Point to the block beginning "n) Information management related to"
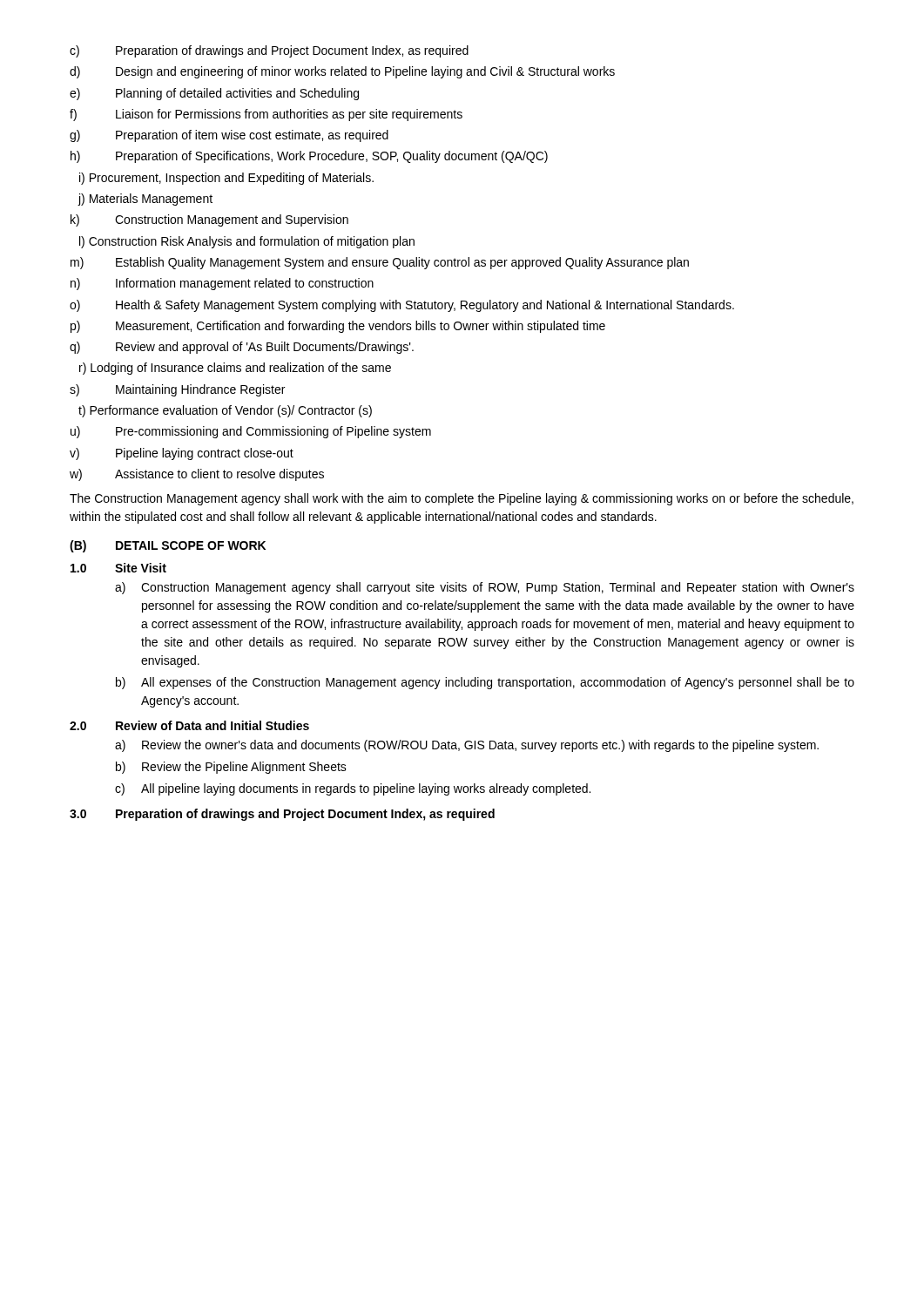924x1307 pixels. pyautogui.click(x=222, y=284)
